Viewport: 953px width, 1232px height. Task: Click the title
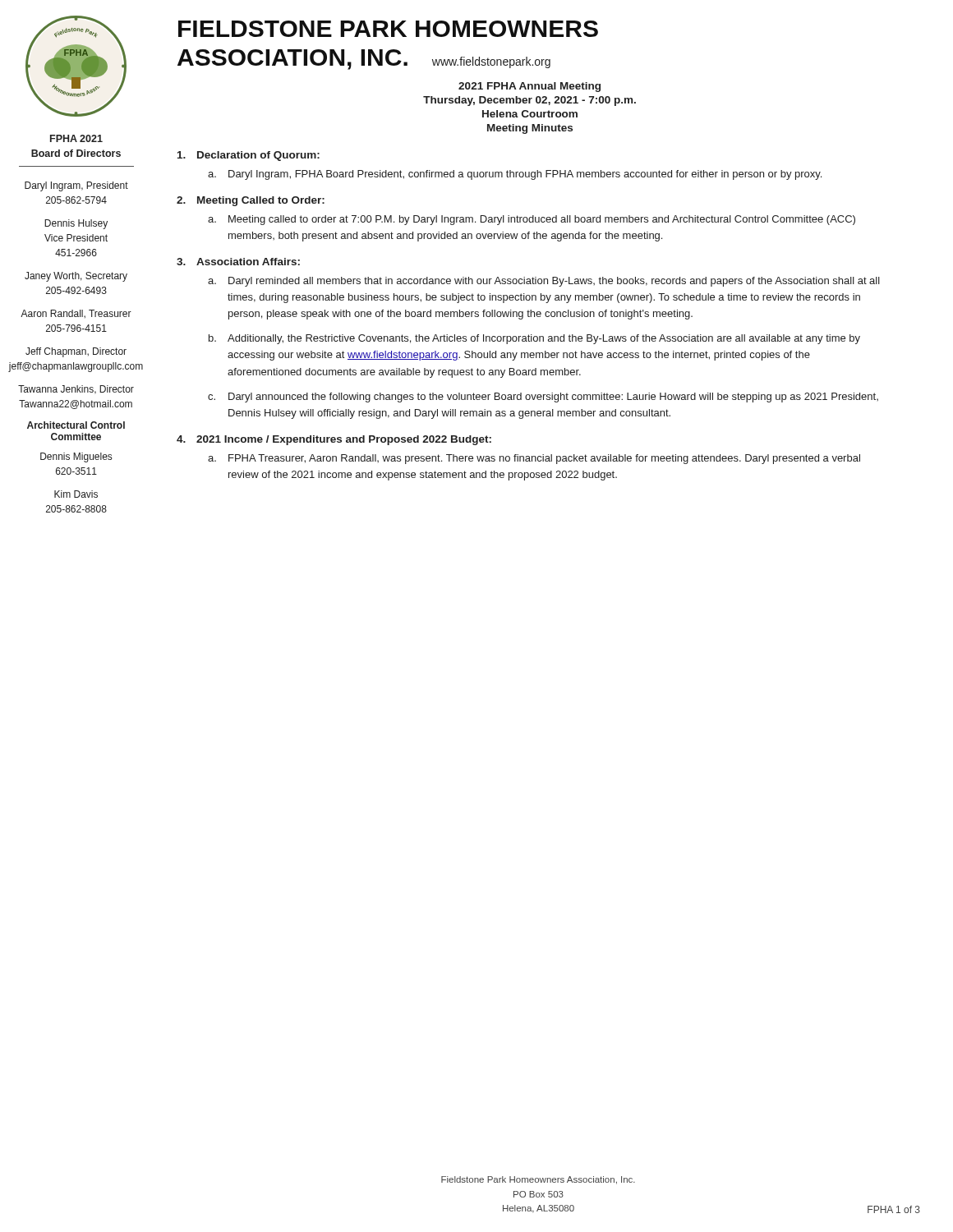(530, 43)
